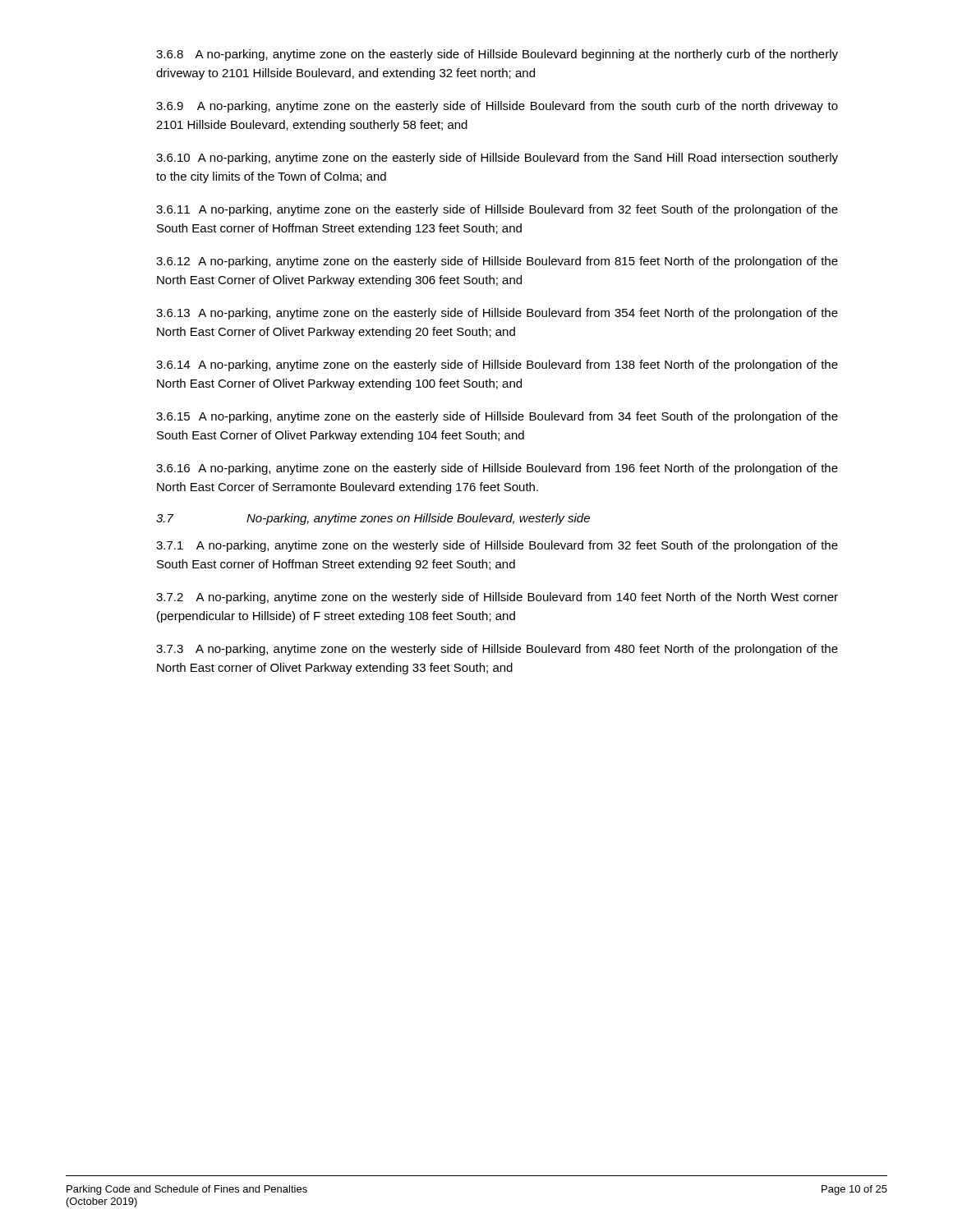Select the list item containing "3.6.11 A no-parking, anytime"
The height and width of the screenshot is (1232, 953).
pyautogui.click(x=497, y=218)
